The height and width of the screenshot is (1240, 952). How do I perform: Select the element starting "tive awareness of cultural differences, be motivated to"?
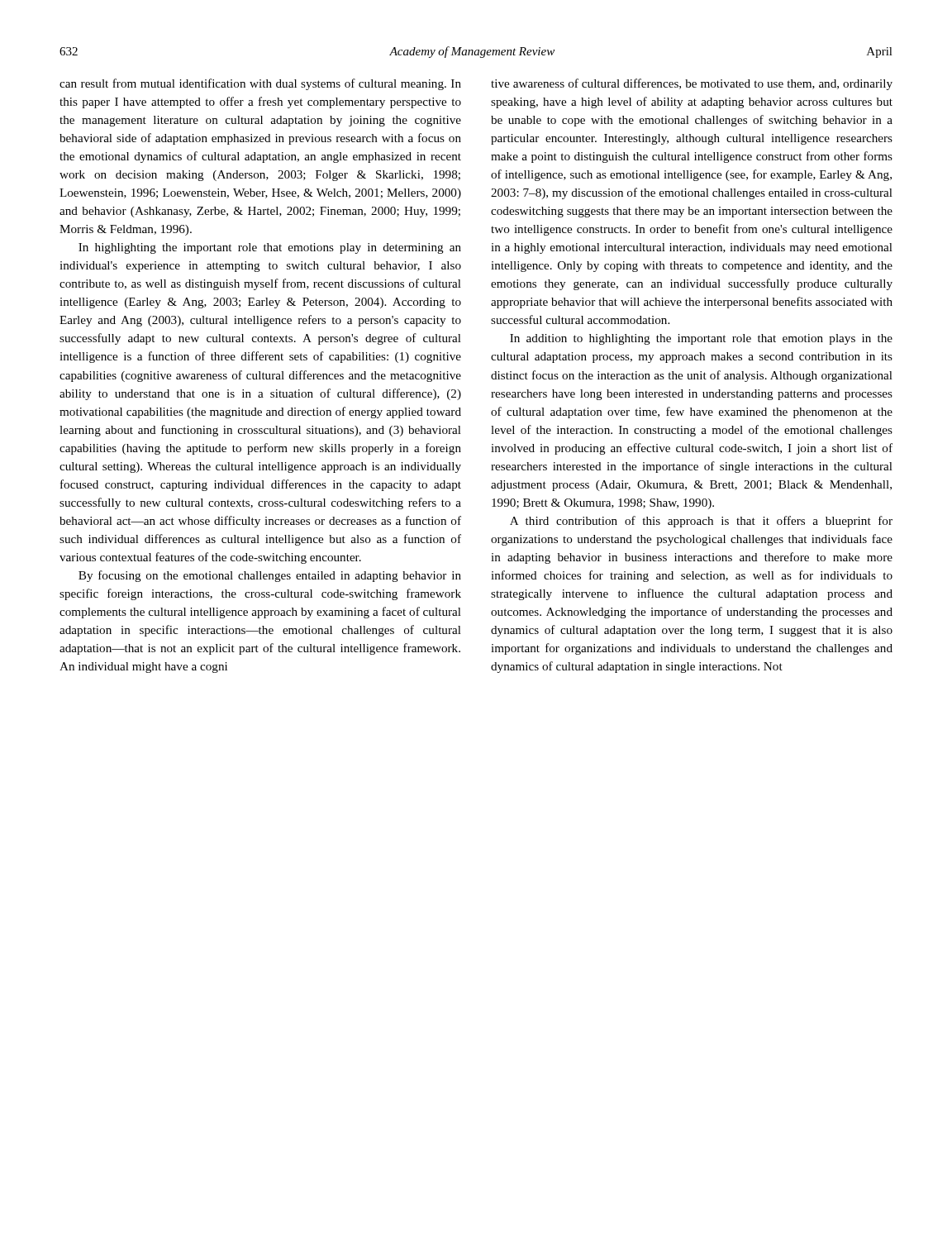pos(692,375)
